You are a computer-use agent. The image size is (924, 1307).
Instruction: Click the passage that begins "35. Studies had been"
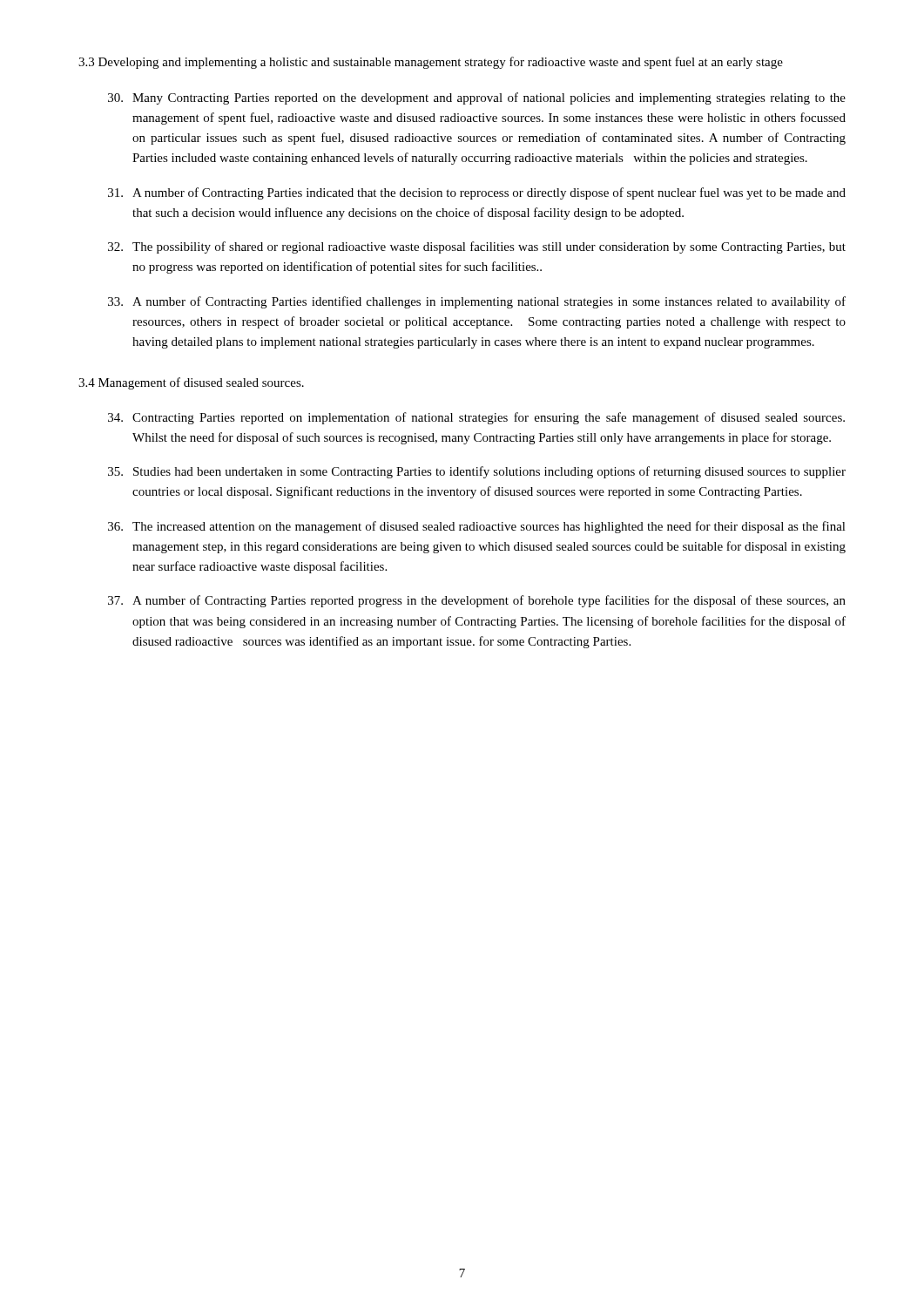click(x=462, y=482)
